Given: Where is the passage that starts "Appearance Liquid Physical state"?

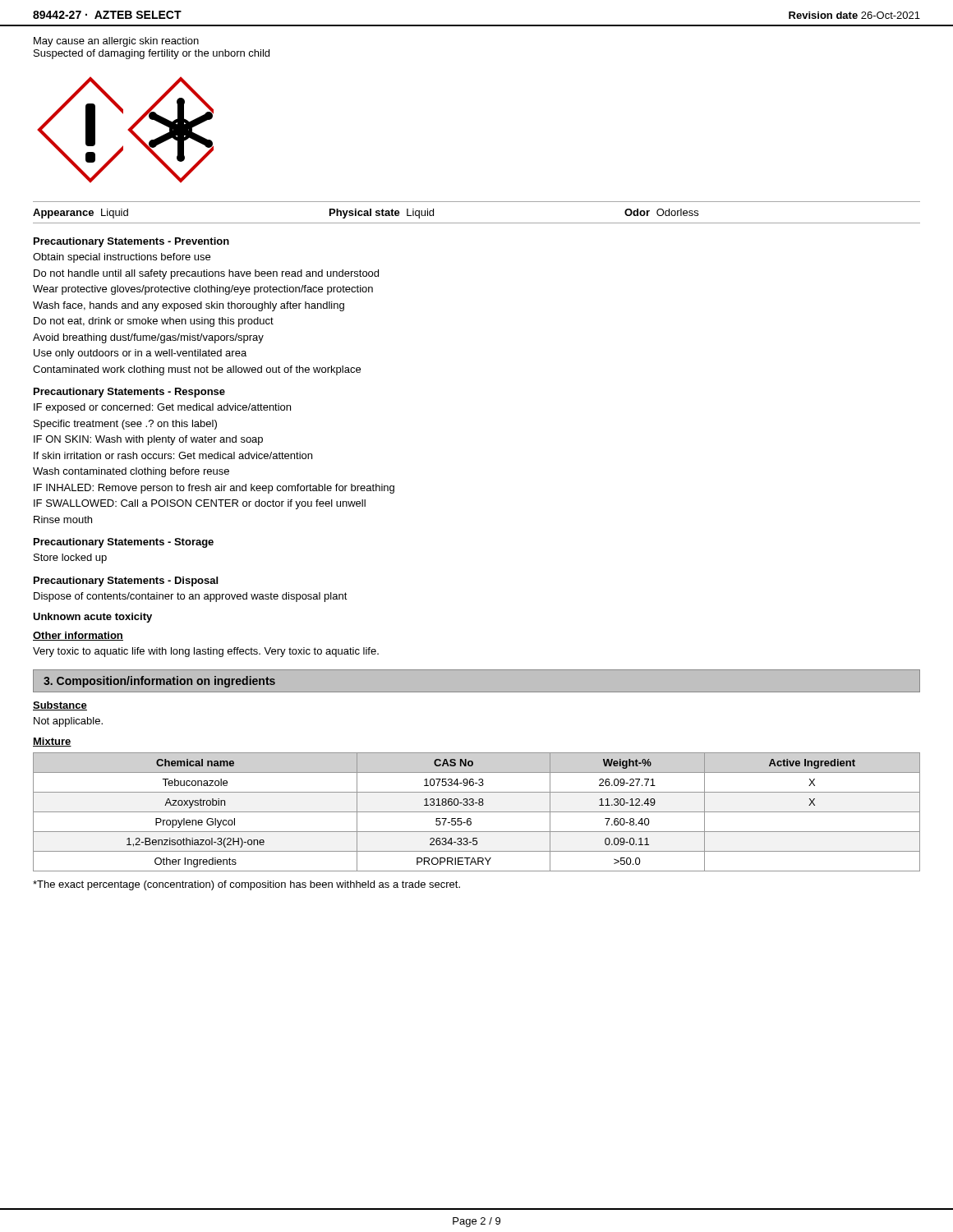Looking at the screenshot, I should click(476, 212).
